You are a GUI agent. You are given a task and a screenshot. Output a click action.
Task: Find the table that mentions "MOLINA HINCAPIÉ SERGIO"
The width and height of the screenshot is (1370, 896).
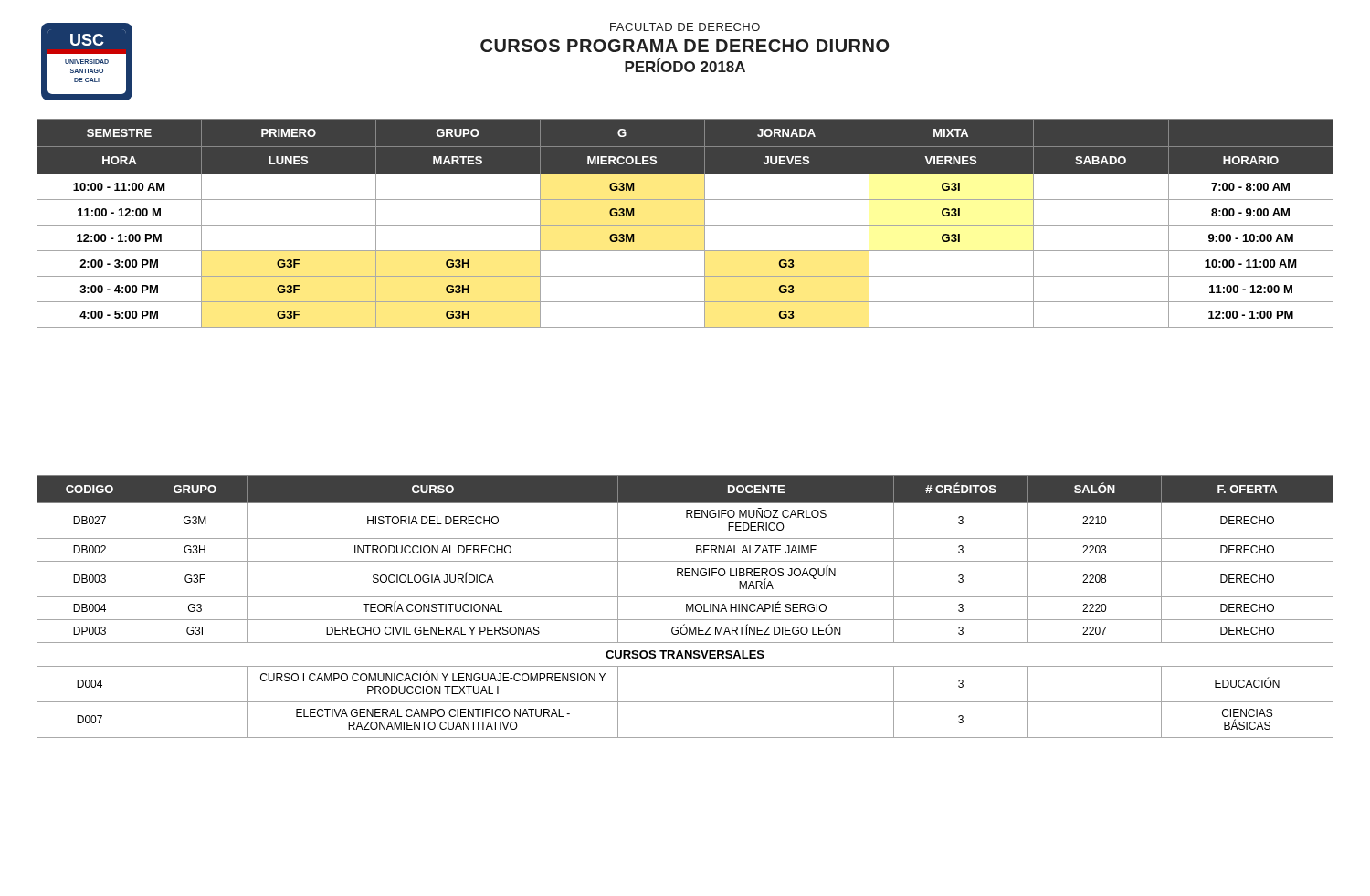pos(685,606)
